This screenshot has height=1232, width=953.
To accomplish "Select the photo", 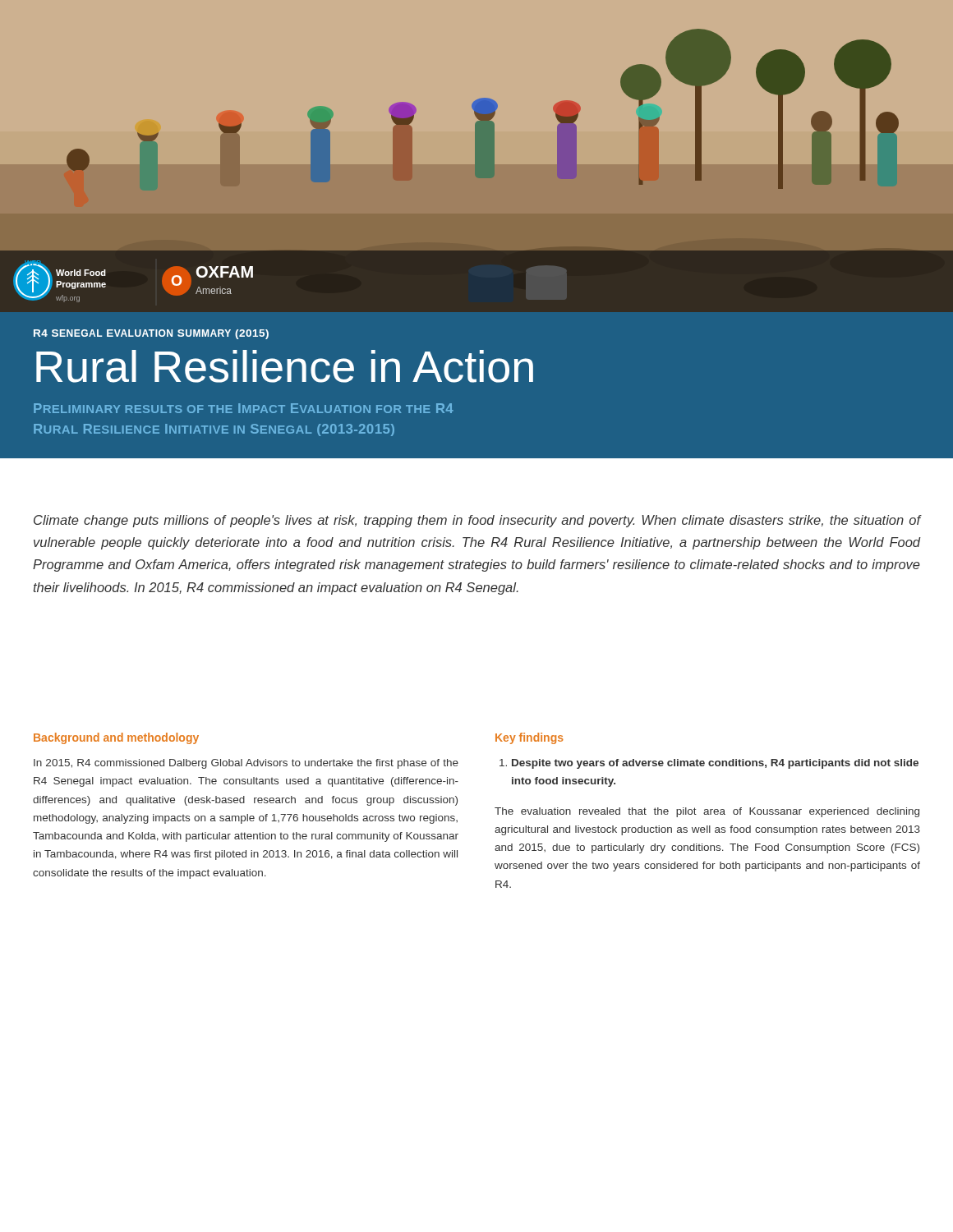I will pos(476,156).
